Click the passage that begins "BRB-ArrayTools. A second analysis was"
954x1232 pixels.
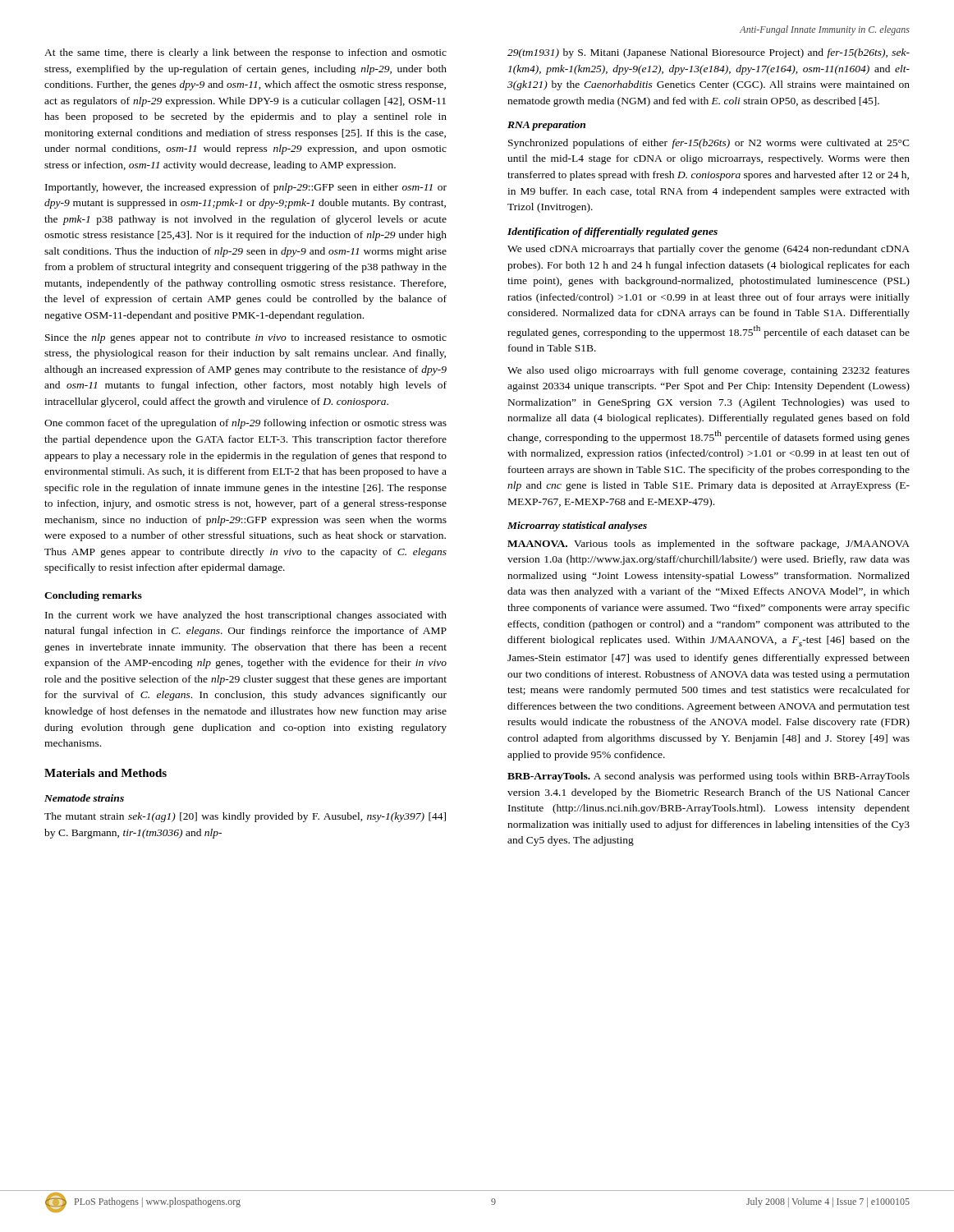coord(708,808)
